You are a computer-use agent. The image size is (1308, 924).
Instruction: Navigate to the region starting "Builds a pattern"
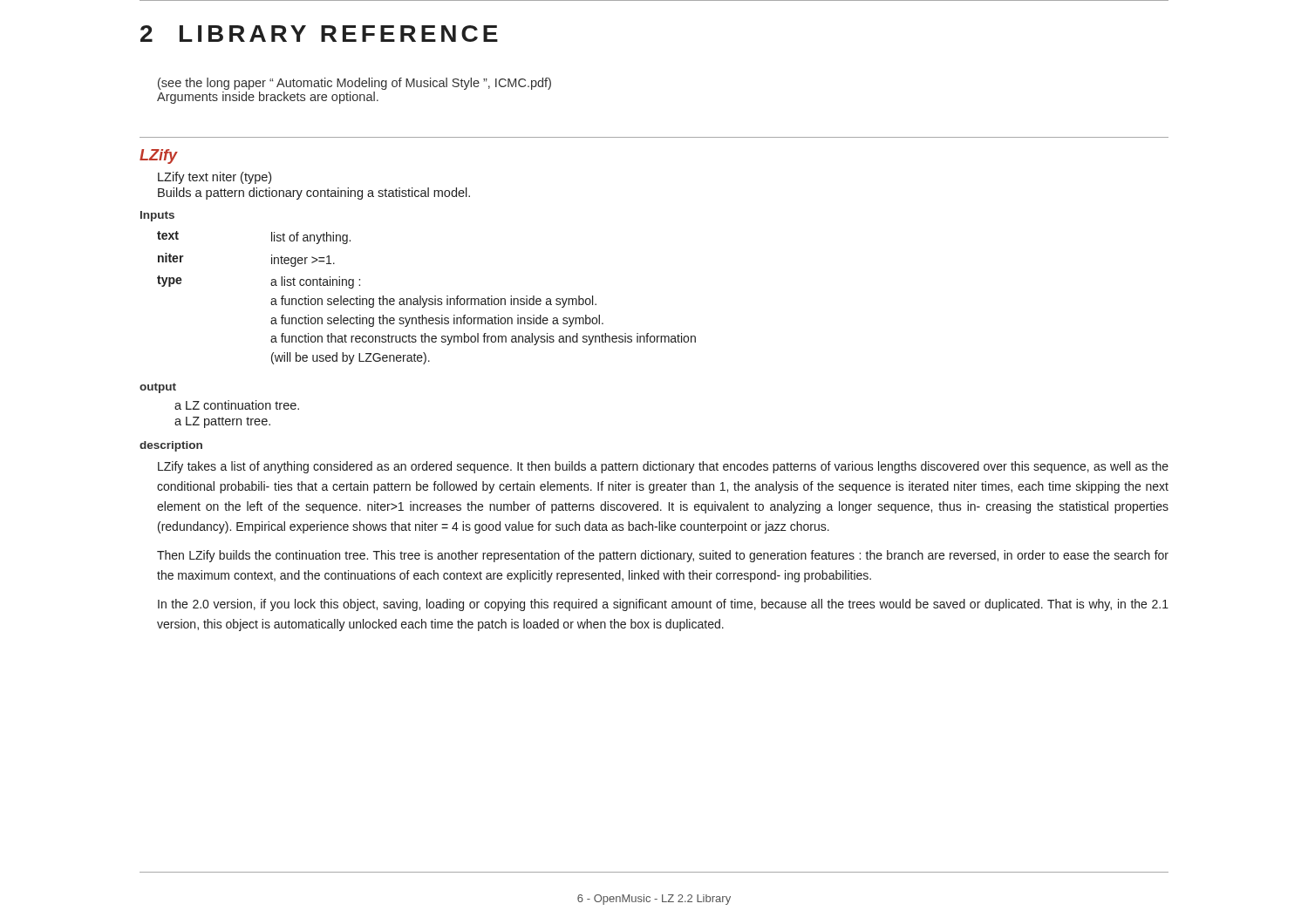(314, 193)
